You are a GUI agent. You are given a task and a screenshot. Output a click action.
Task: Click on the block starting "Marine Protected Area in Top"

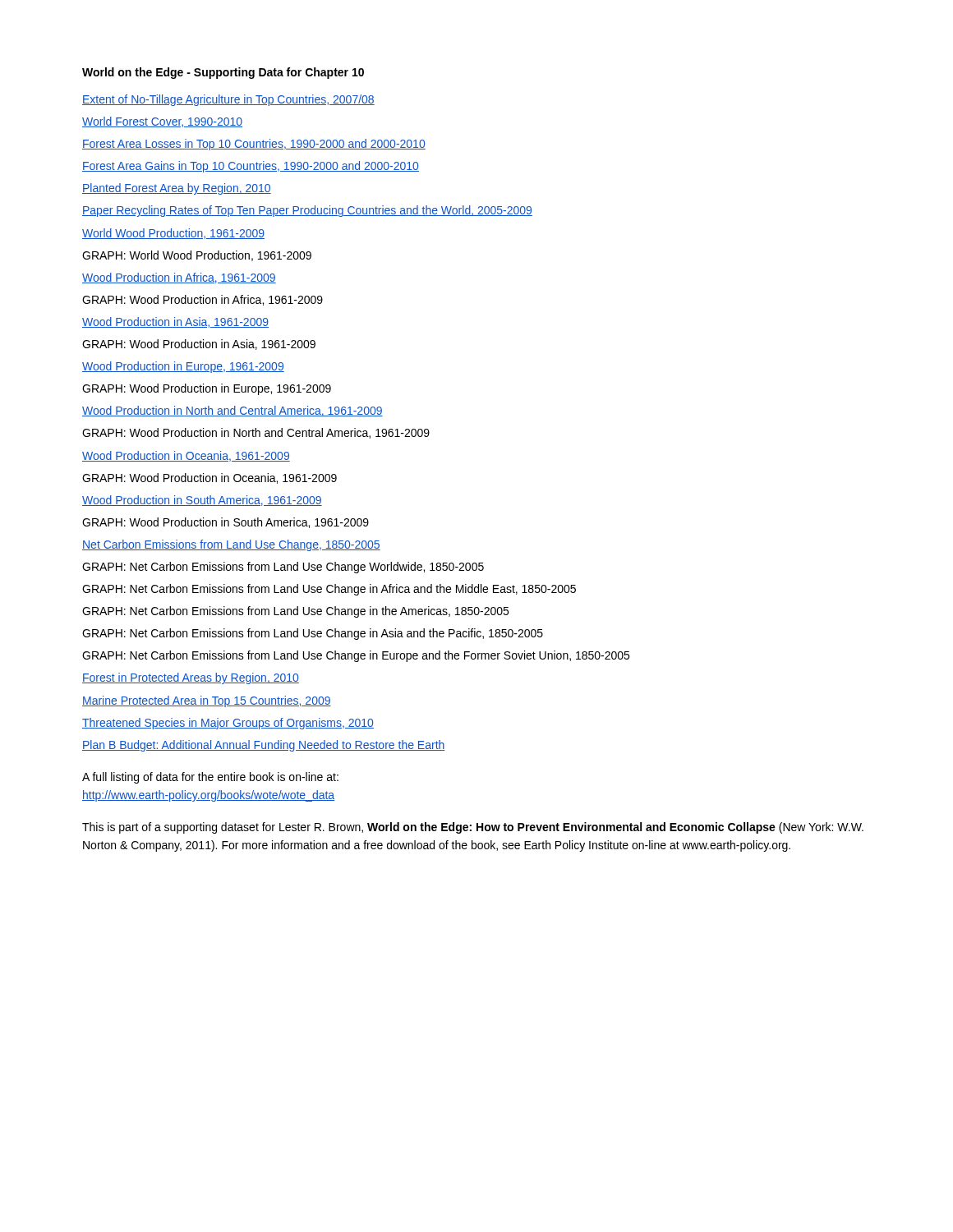[x=206, y=700]
